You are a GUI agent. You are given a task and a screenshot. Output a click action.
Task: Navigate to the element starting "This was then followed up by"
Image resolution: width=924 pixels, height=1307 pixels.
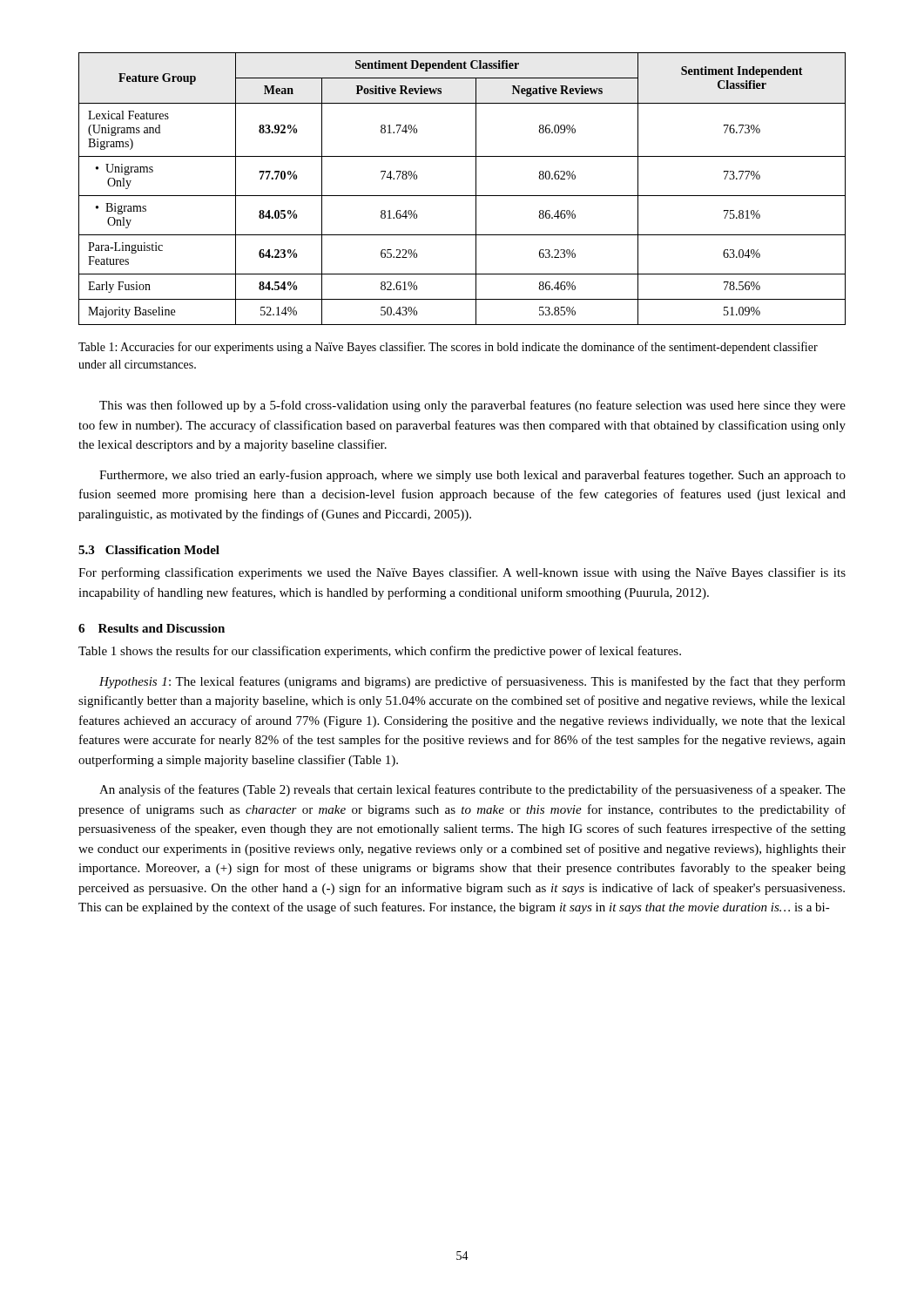[x=462, y=425]
